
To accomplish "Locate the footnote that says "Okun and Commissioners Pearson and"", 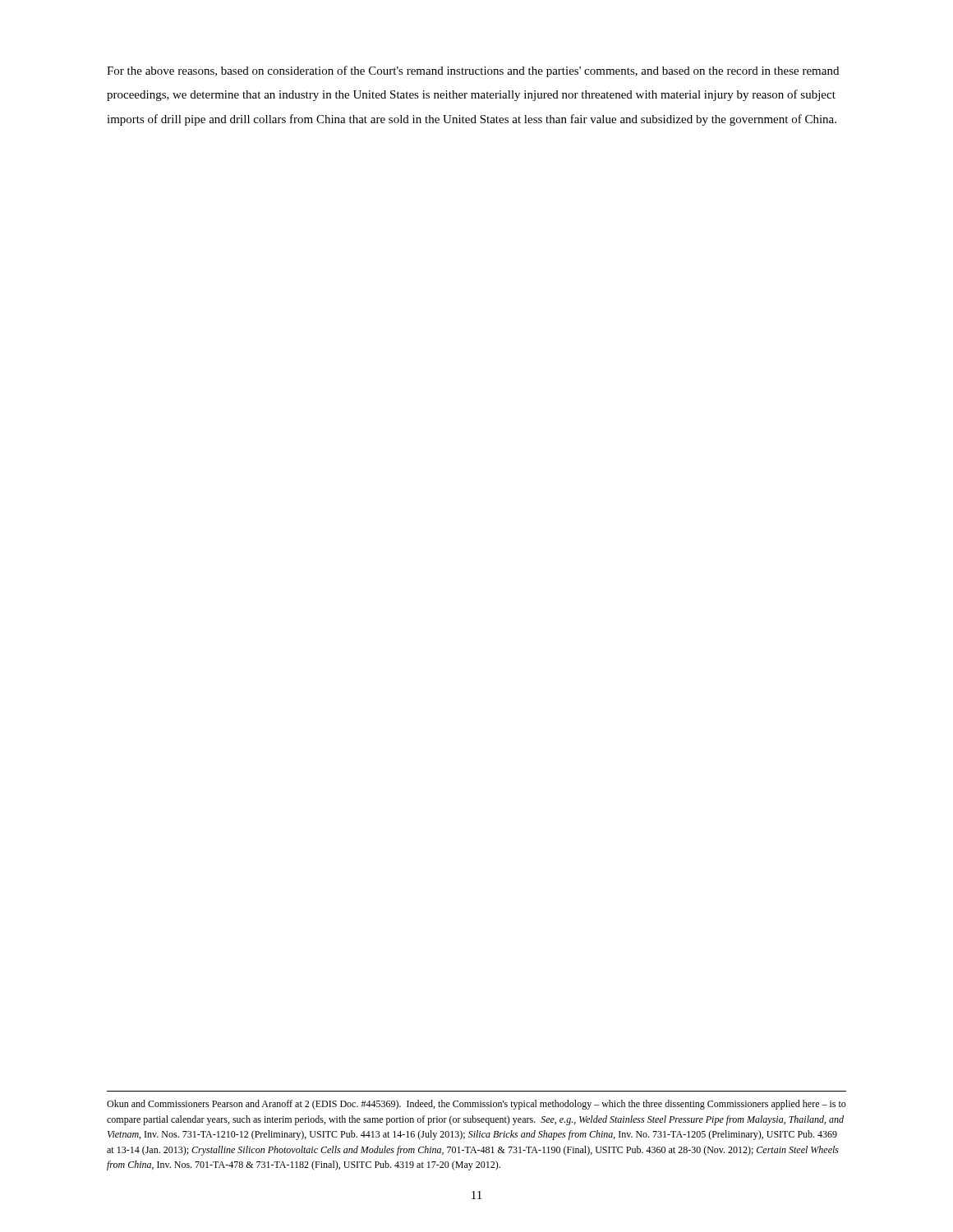I will [476, 1134].
